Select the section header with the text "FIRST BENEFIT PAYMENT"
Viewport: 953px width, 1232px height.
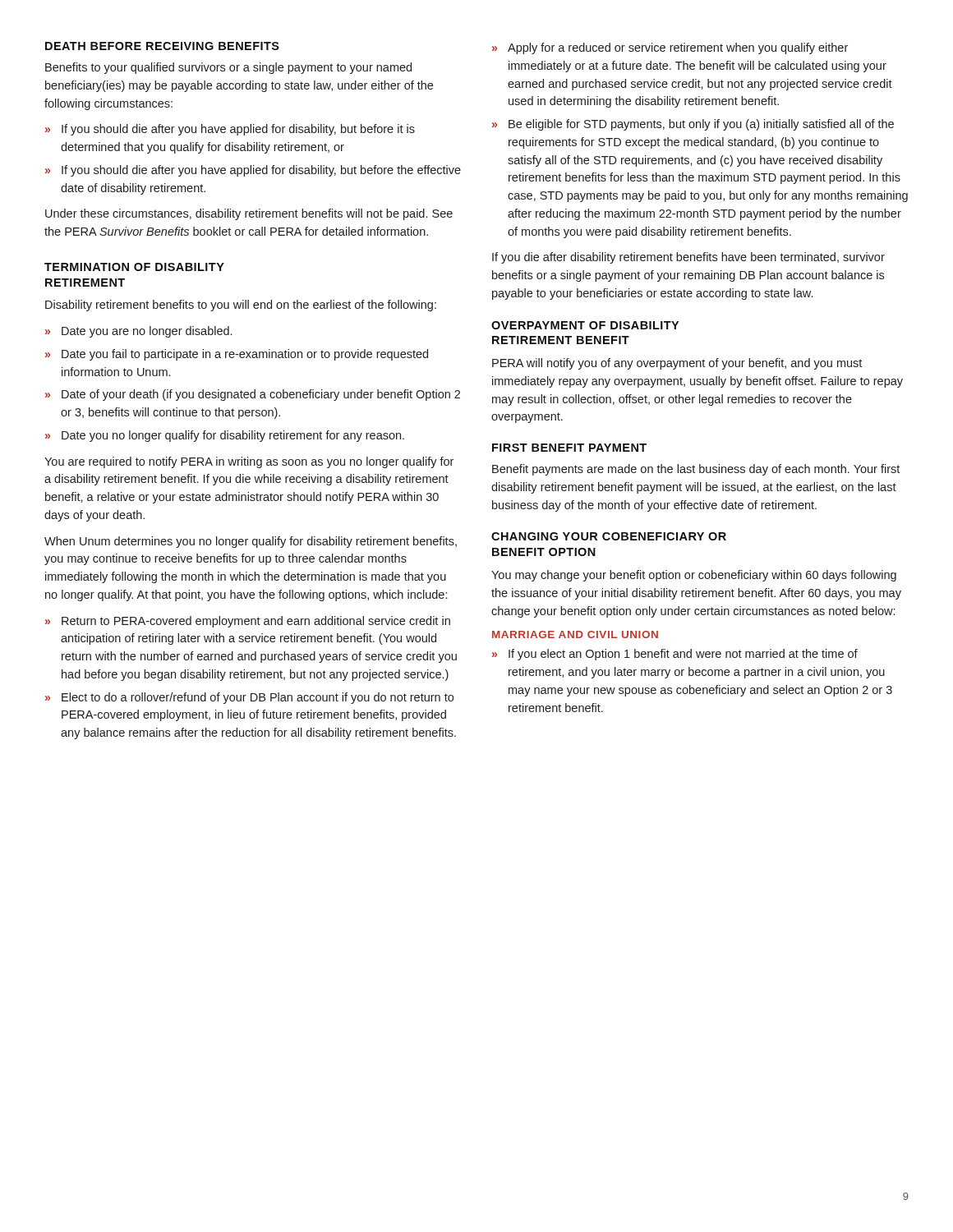(x=569, y=448)
